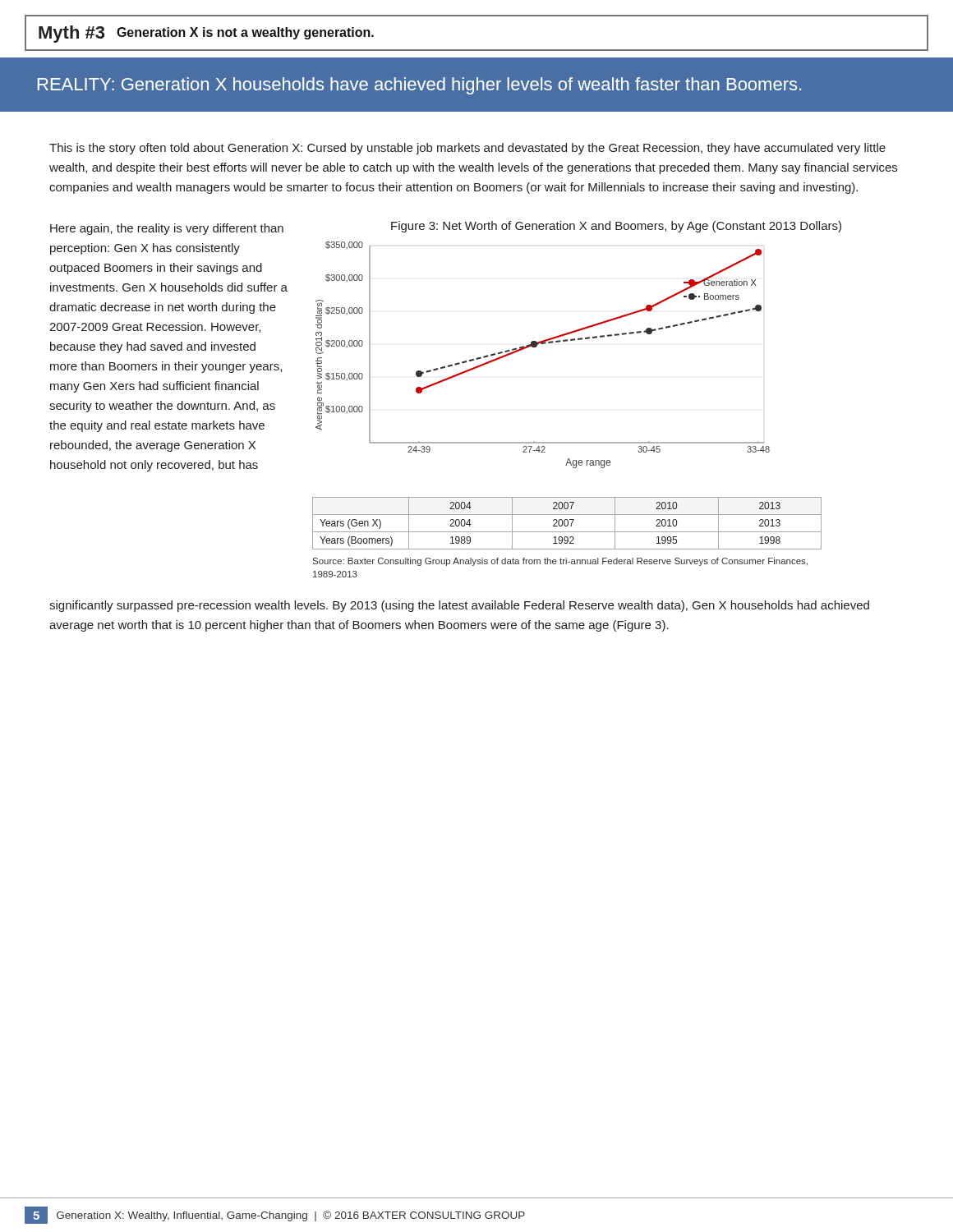953x1232 pixels.
Task: Locate the block starting "Myth #3 Generation X is not a wealthy"
Action: pos(206,33)
